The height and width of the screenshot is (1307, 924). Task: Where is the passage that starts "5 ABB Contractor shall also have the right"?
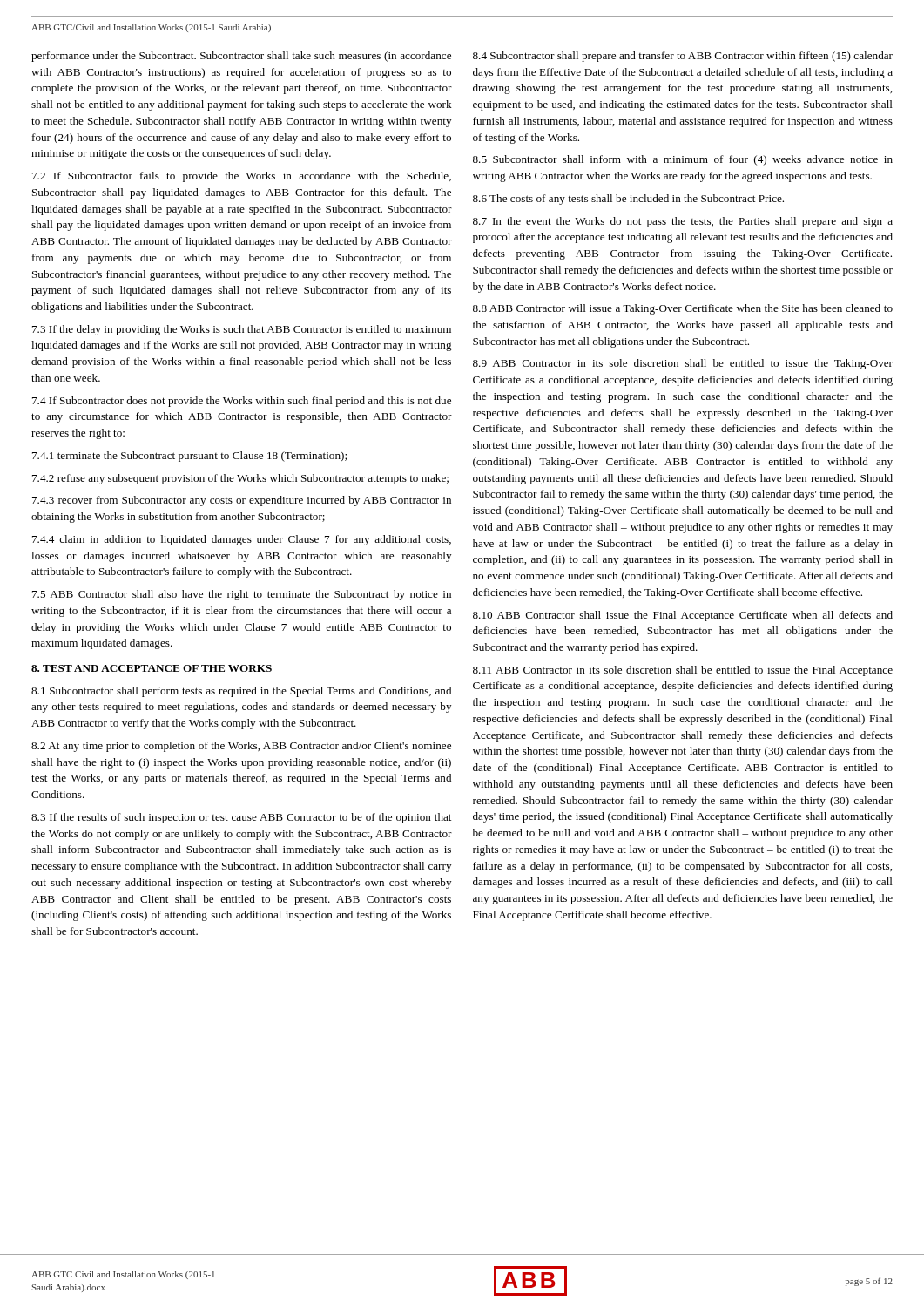tap(241, 619)
